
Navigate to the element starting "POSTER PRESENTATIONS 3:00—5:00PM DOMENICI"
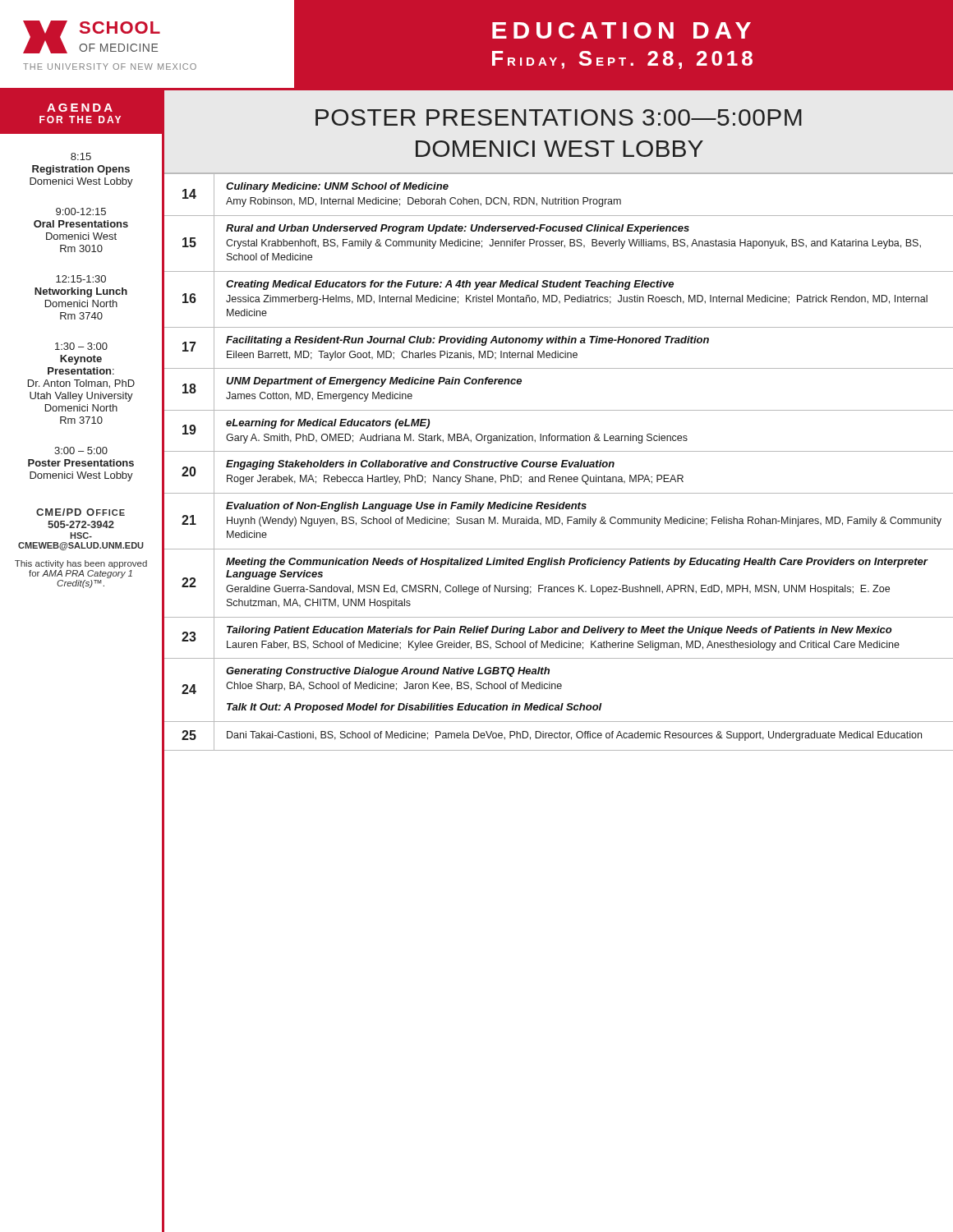(559, 133)
